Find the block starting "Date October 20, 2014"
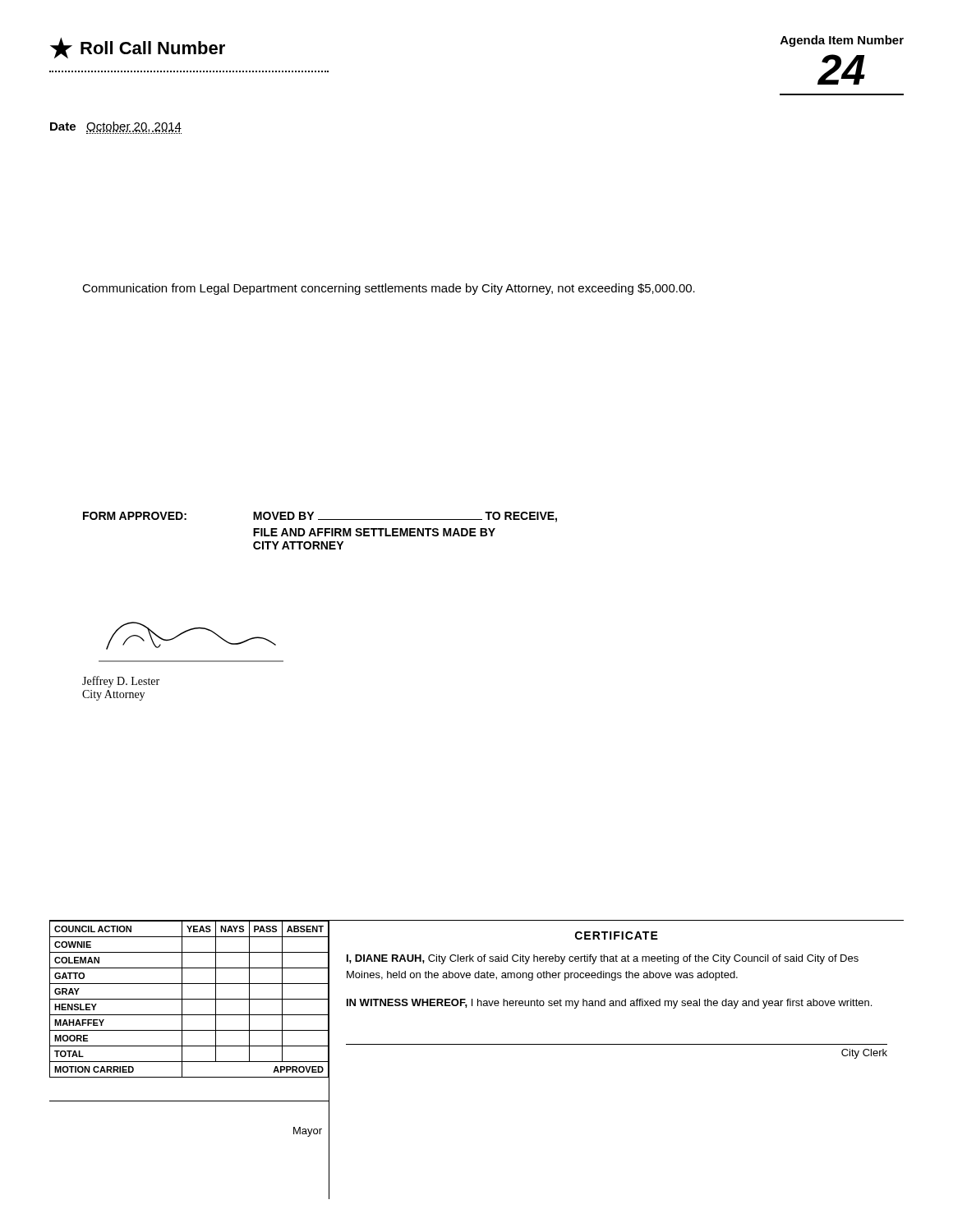The image size is (953, 1232). (x=115, y=126)
